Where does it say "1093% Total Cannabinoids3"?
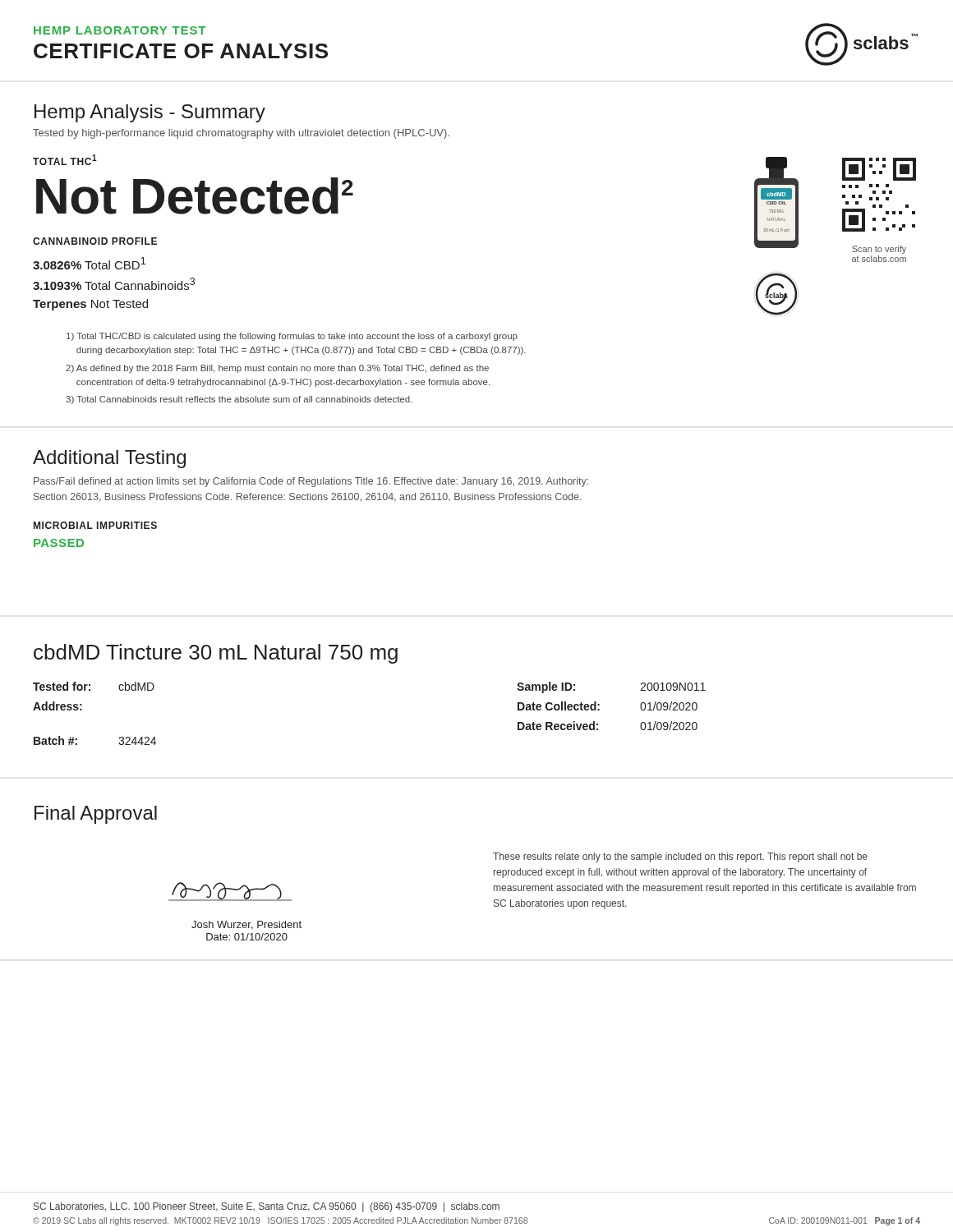The height and width of the screenshot is (1232, 953). (114, 284)
